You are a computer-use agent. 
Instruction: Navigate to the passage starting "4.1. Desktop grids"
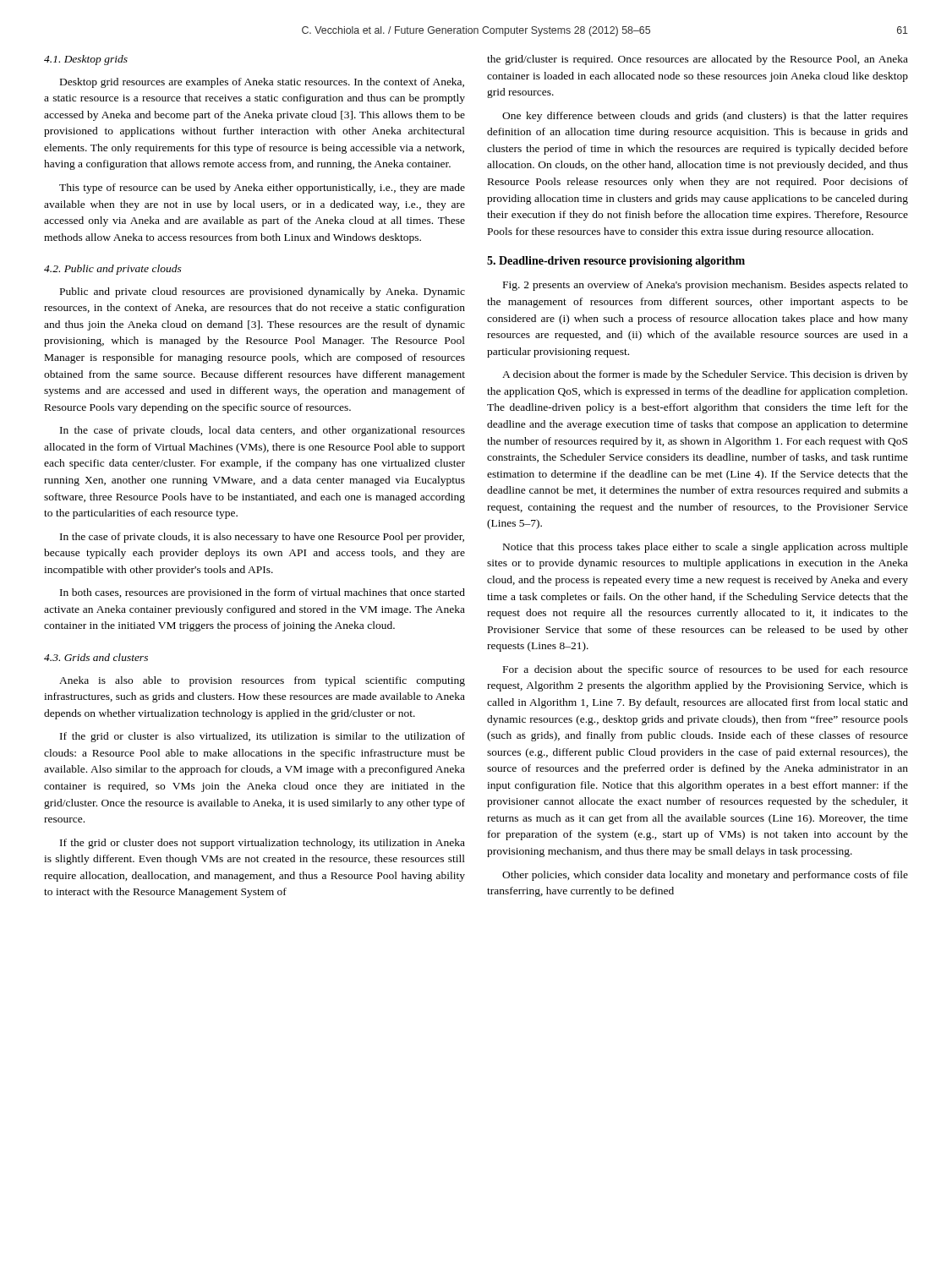86,59
